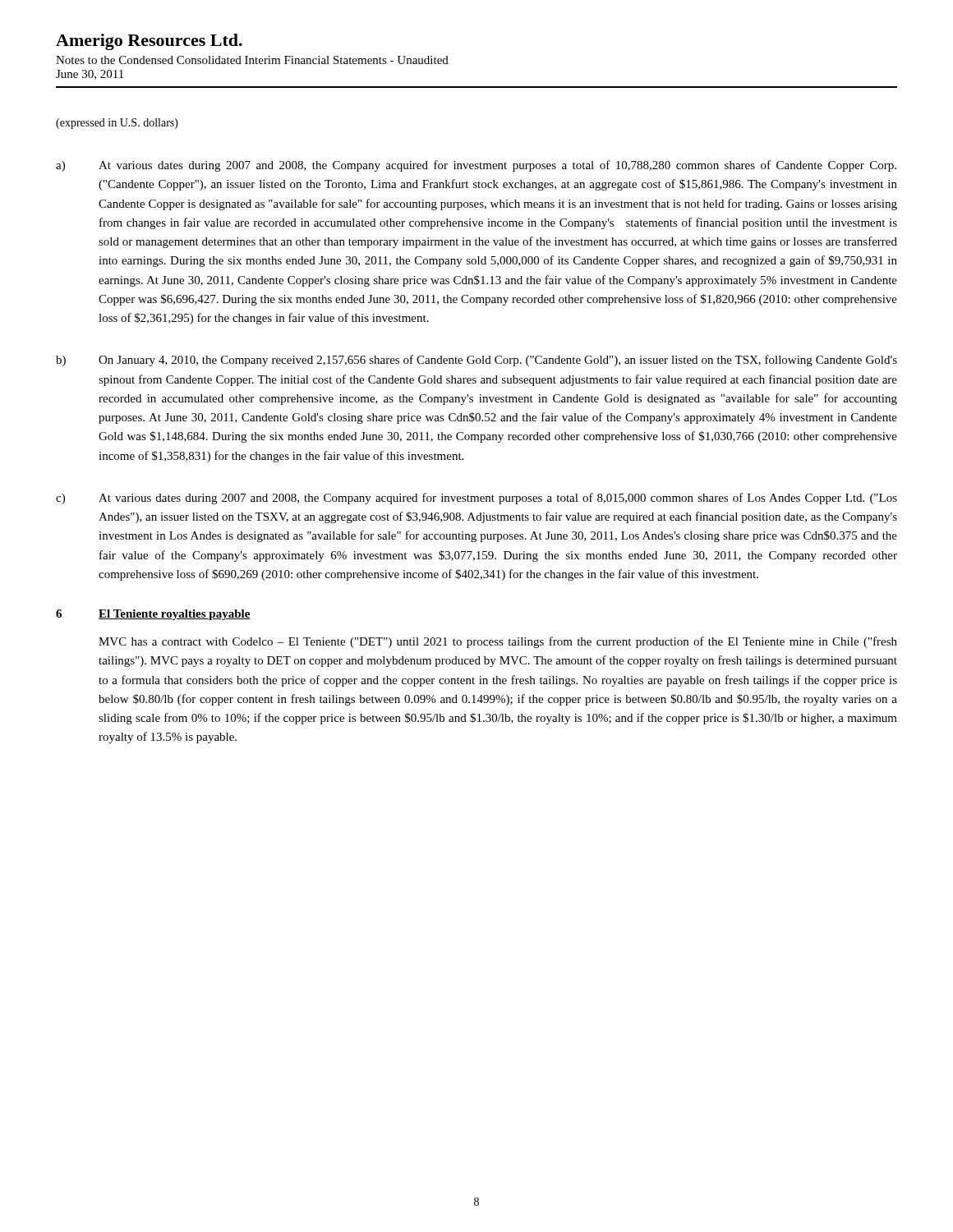Click where it says "Amerigo Resources Ltd."
The width and height of the screenshot is (953, 1232).
(149, 40)
